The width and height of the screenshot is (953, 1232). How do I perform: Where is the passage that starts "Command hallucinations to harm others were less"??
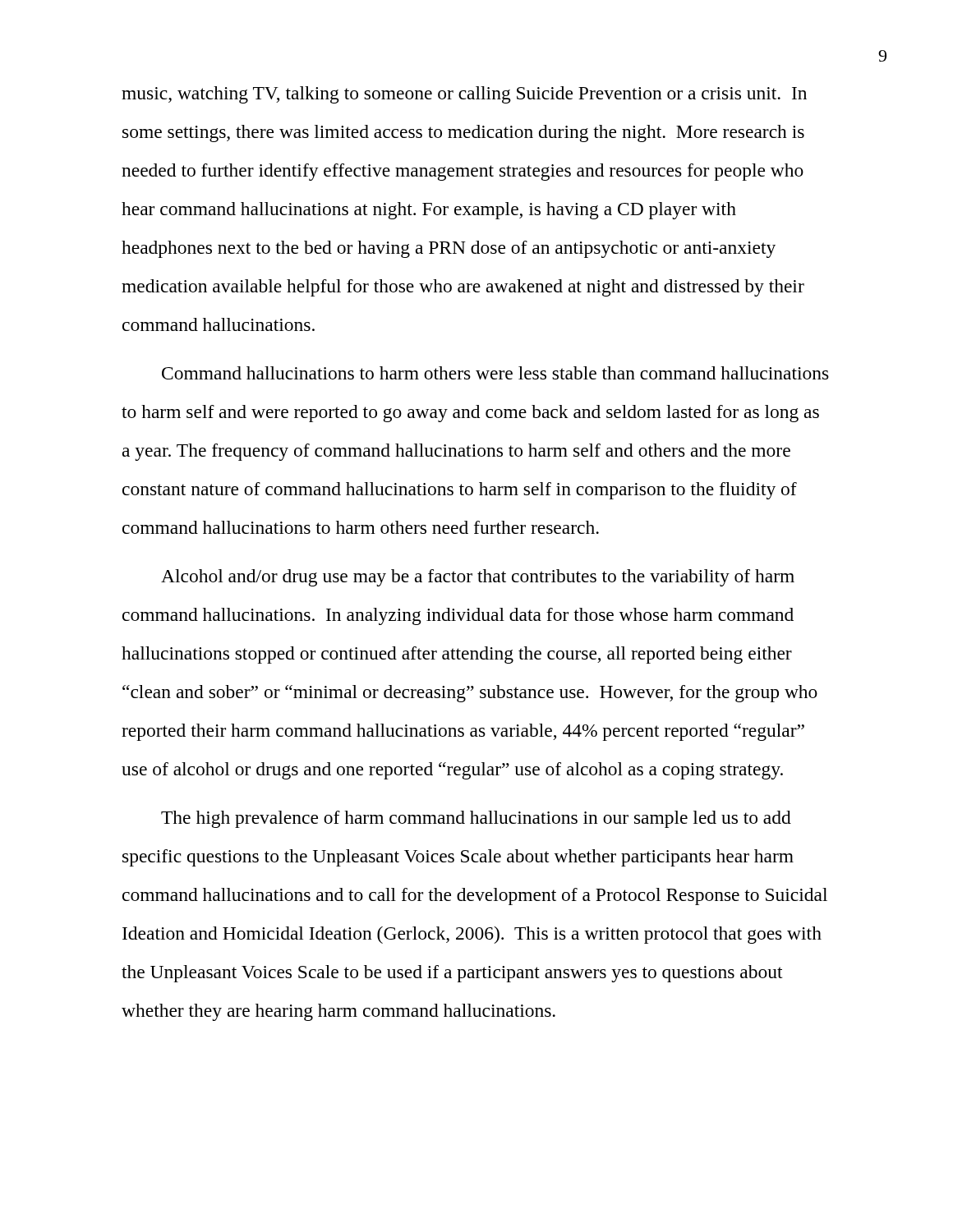[x=475, y=450]
